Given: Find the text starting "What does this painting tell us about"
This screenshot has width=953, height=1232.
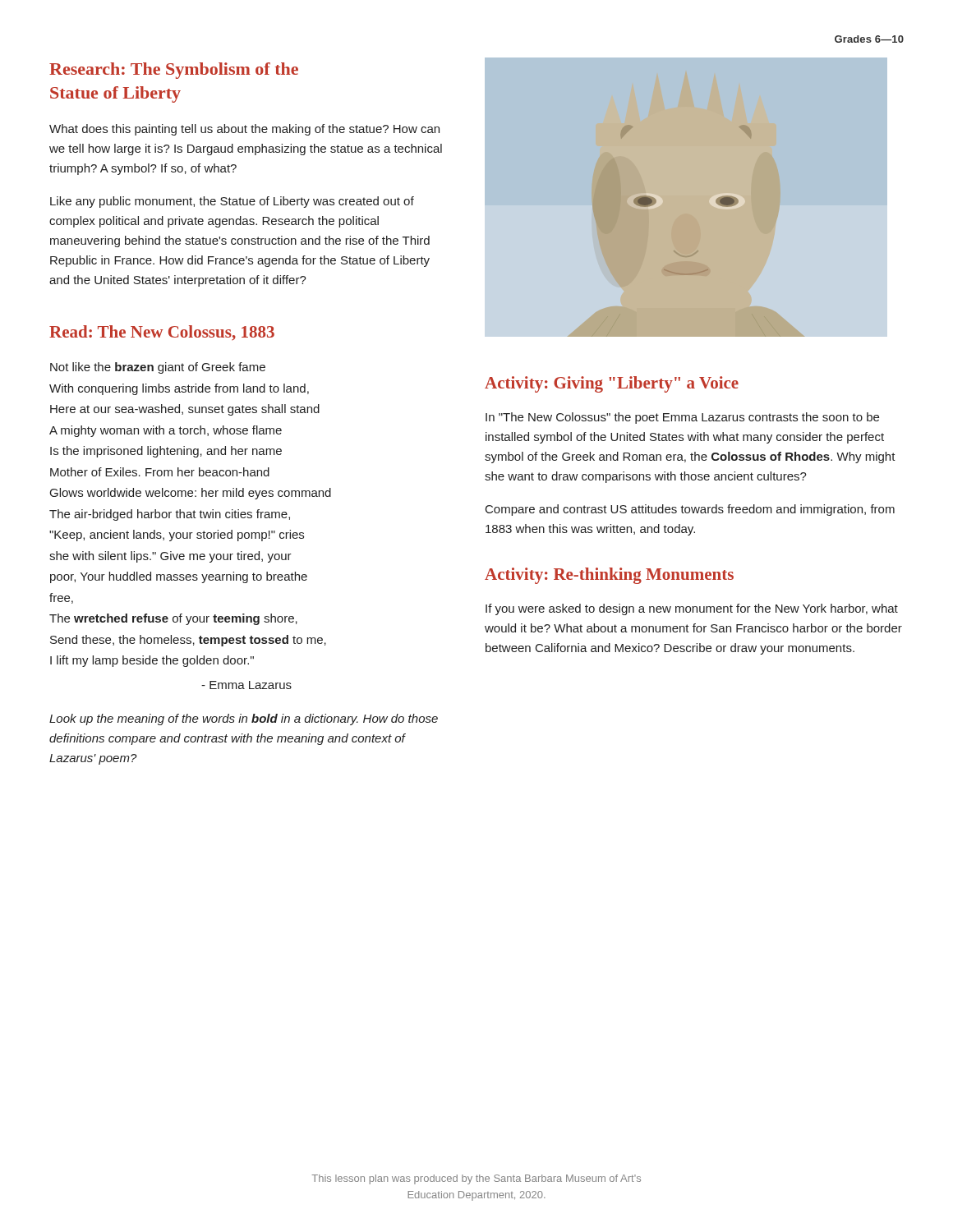Looking at the screenshot, I should click(246, 148).
